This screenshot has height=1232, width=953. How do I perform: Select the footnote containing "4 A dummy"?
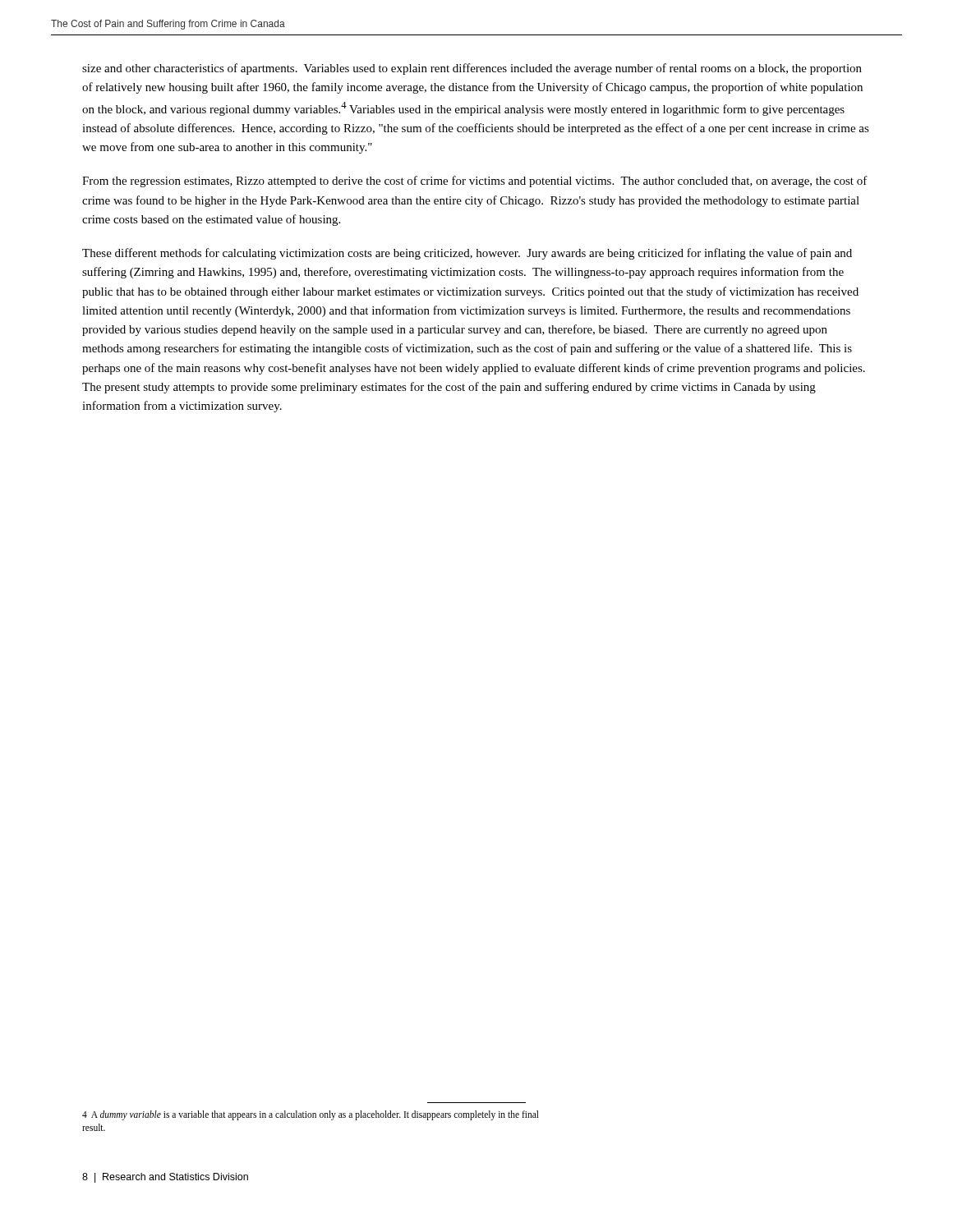coord(476,1118)
